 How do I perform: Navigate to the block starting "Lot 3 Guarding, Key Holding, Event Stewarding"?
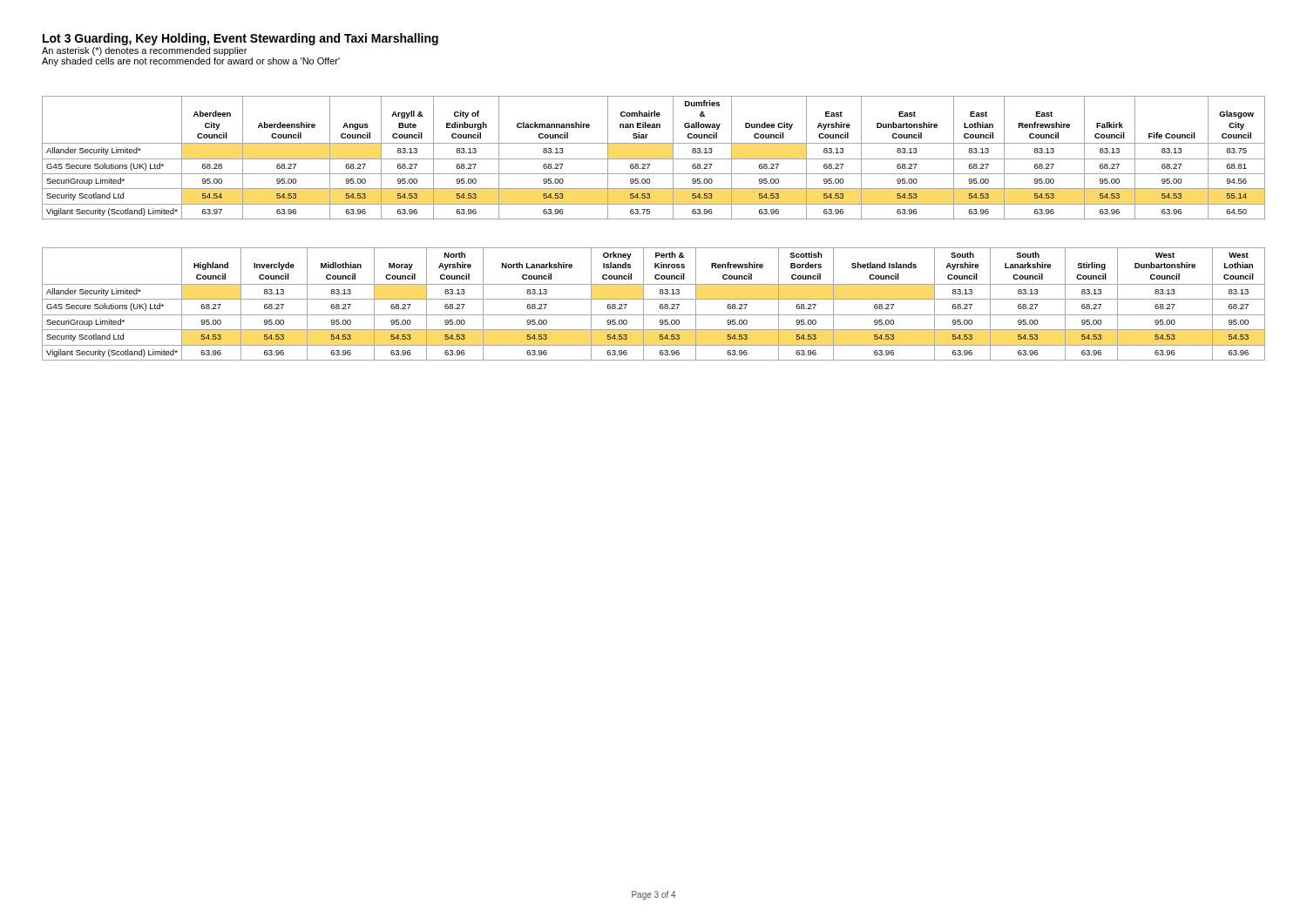click(240, 39)
